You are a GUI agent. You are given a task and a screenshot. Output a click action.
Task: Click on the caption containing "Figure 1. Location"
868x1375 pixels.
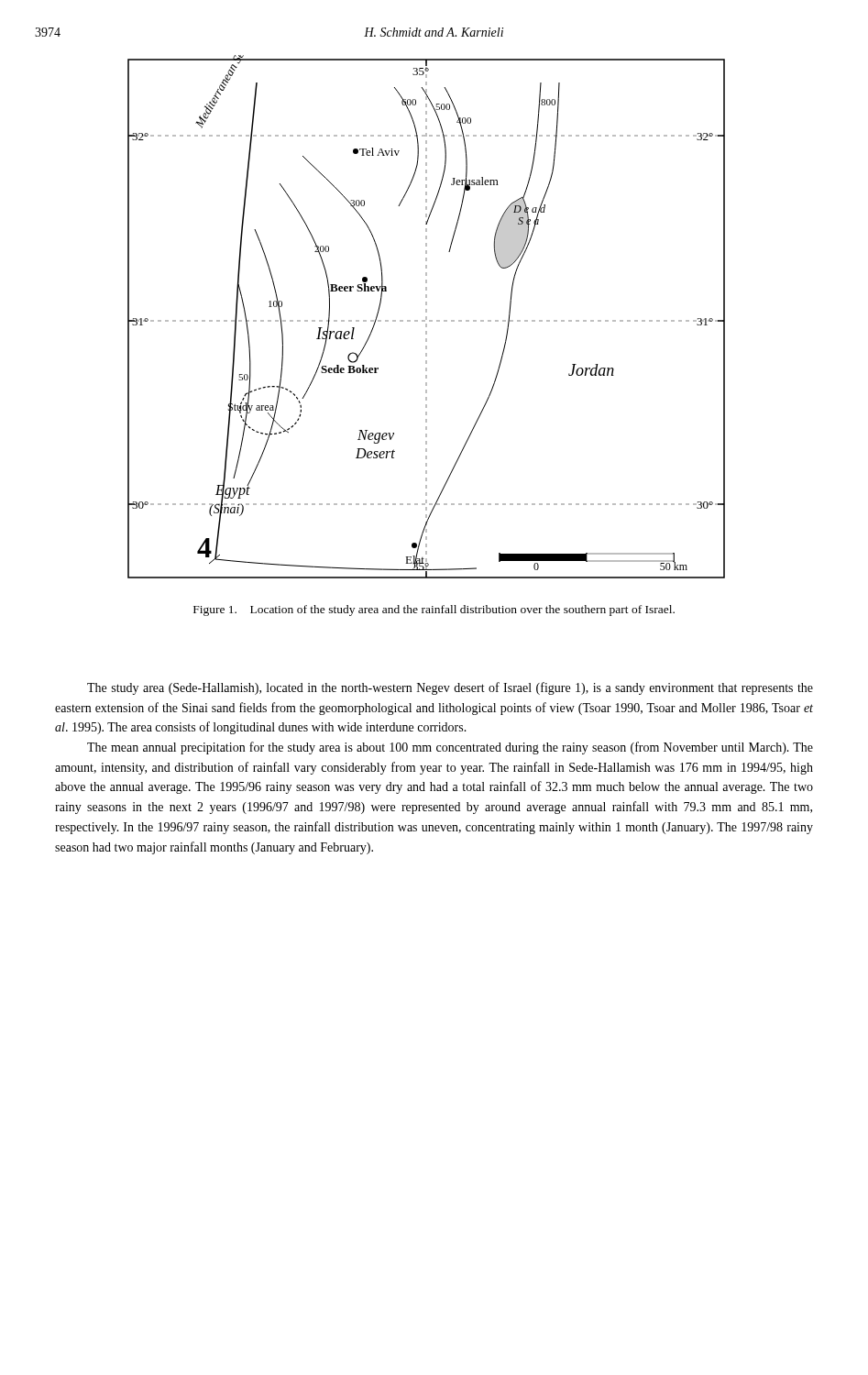coord(434,609)
